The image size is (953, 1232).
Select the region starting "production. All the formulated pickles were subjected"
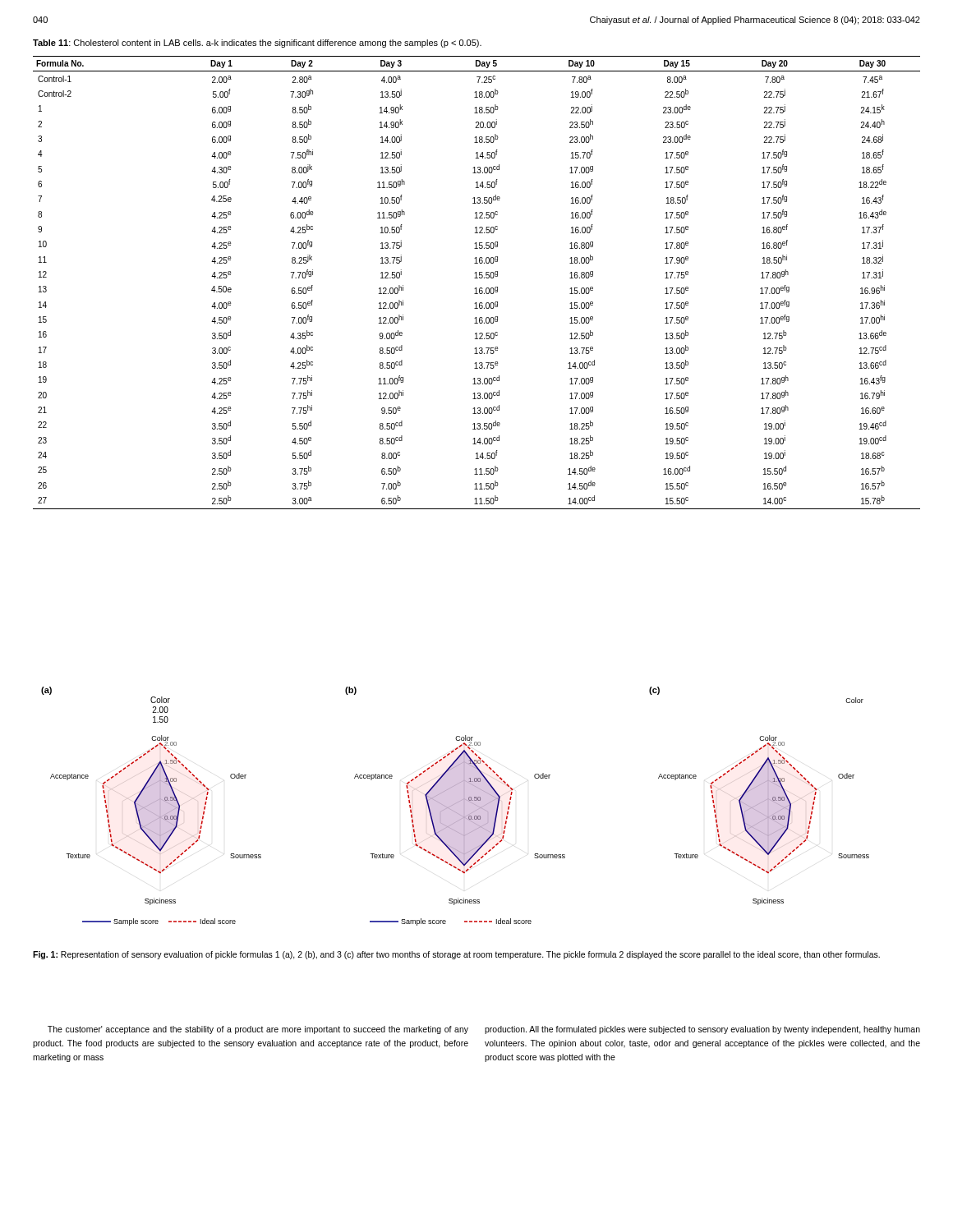tap(702, 1043)
